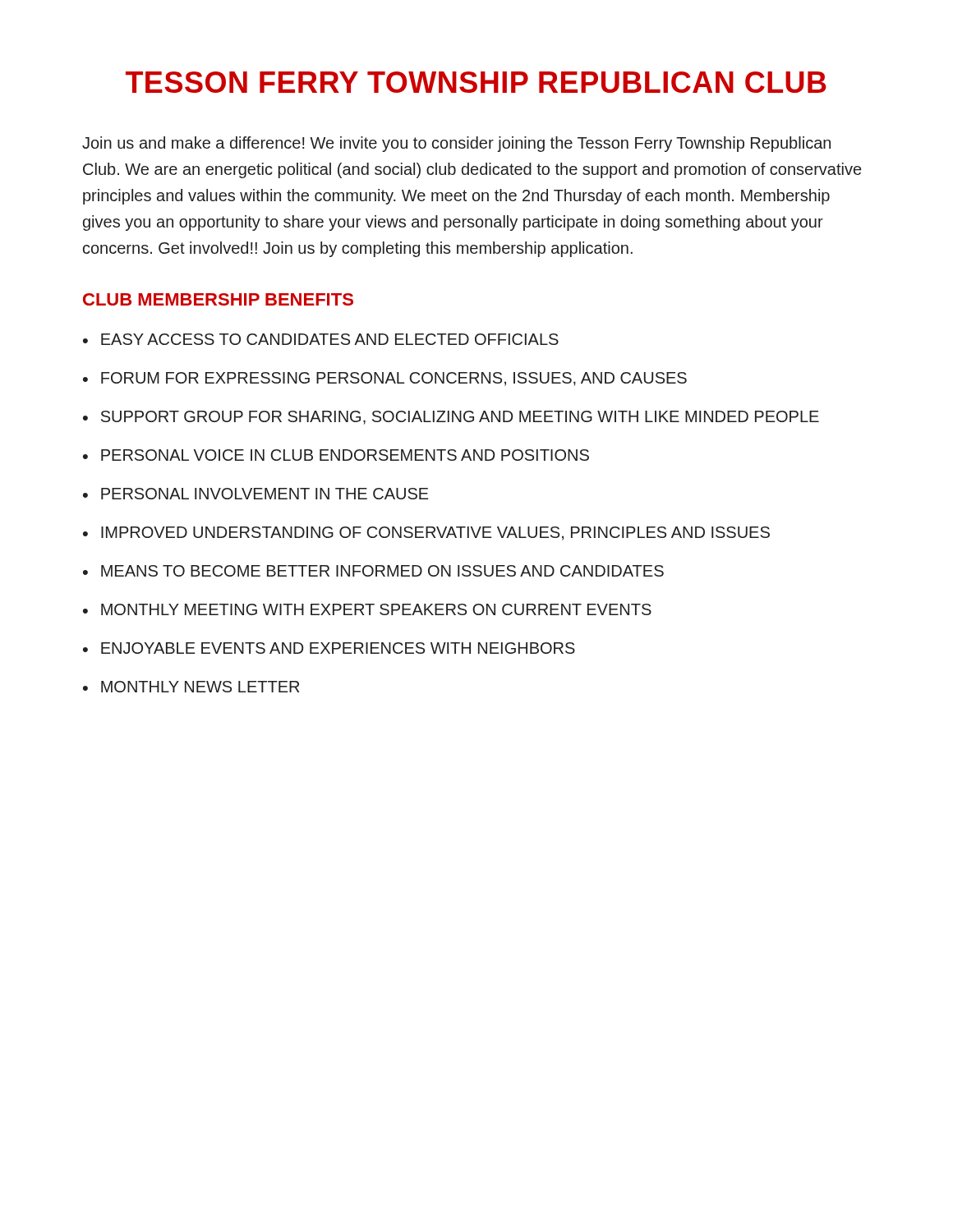Image resolution: width=953 pixels, height=1232 pixels.
Task: Click on the list item containing "• PERSONAL VOICE"
Action: (476, 456)
